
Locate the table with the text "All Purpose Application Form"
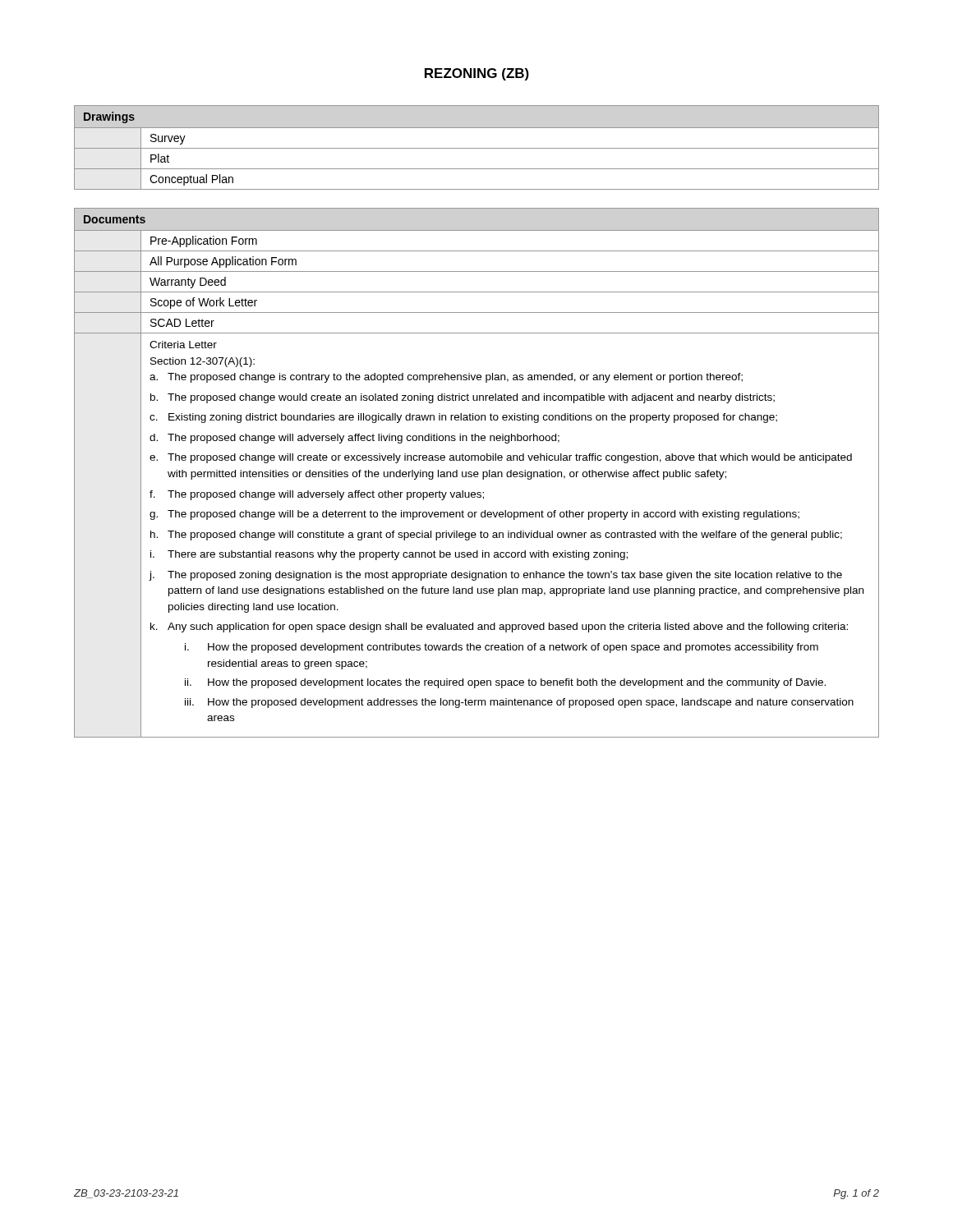pos(476,473)
